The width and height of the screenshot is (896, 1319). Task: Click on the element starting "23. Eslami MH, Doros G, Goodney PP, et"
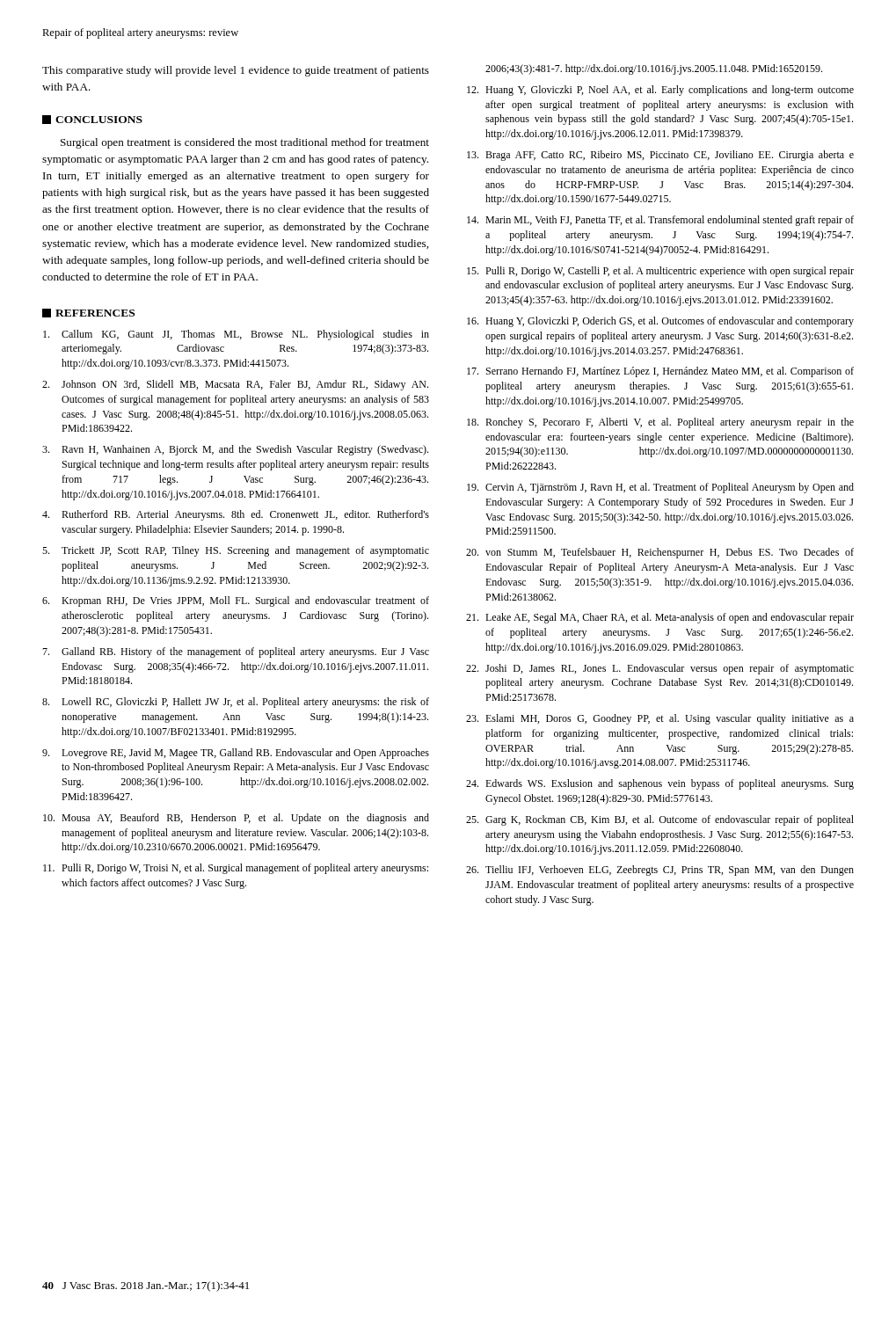660,741
